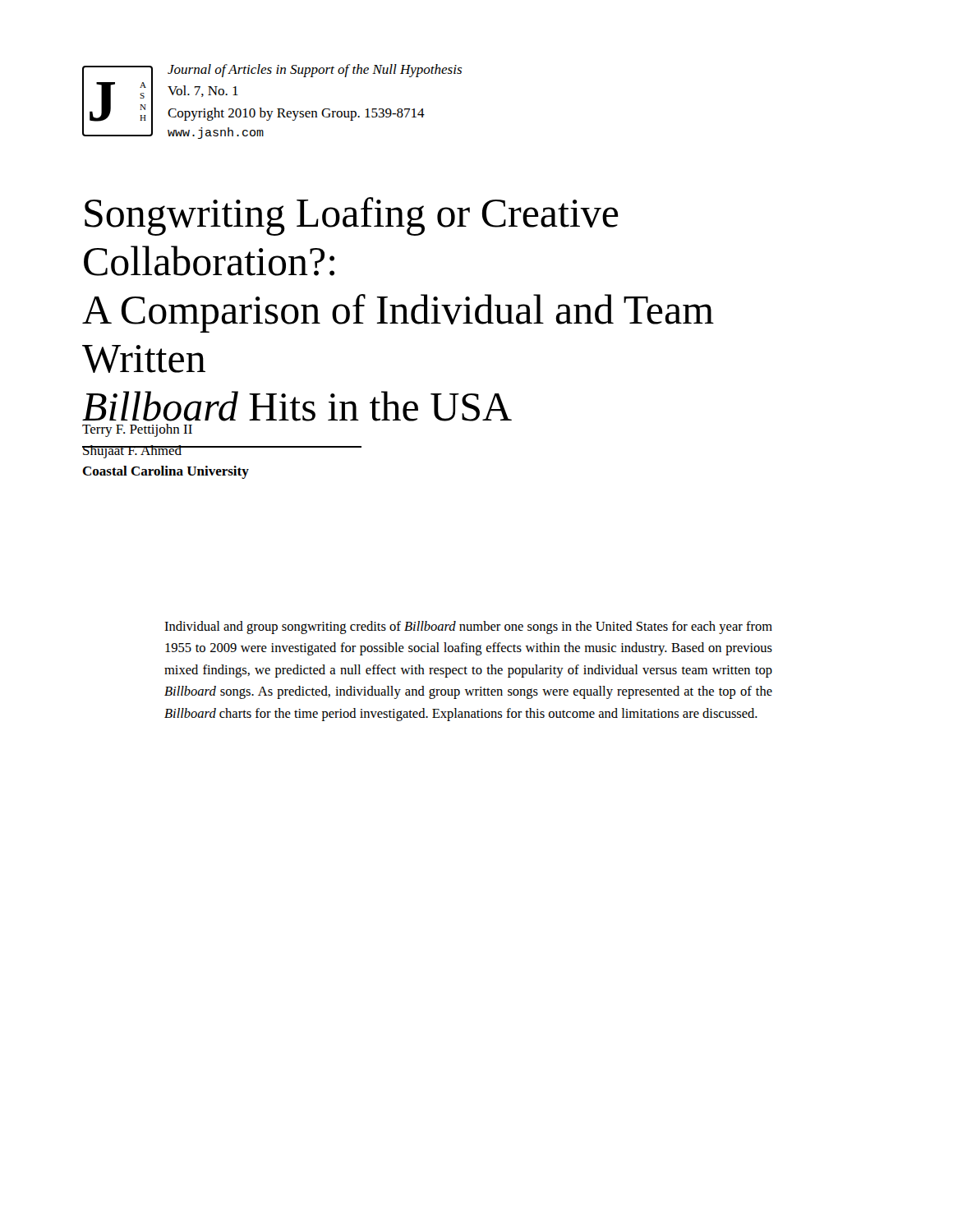Locate the title that opens with "Songwriting Loafing or Creative"

point(440,318)
